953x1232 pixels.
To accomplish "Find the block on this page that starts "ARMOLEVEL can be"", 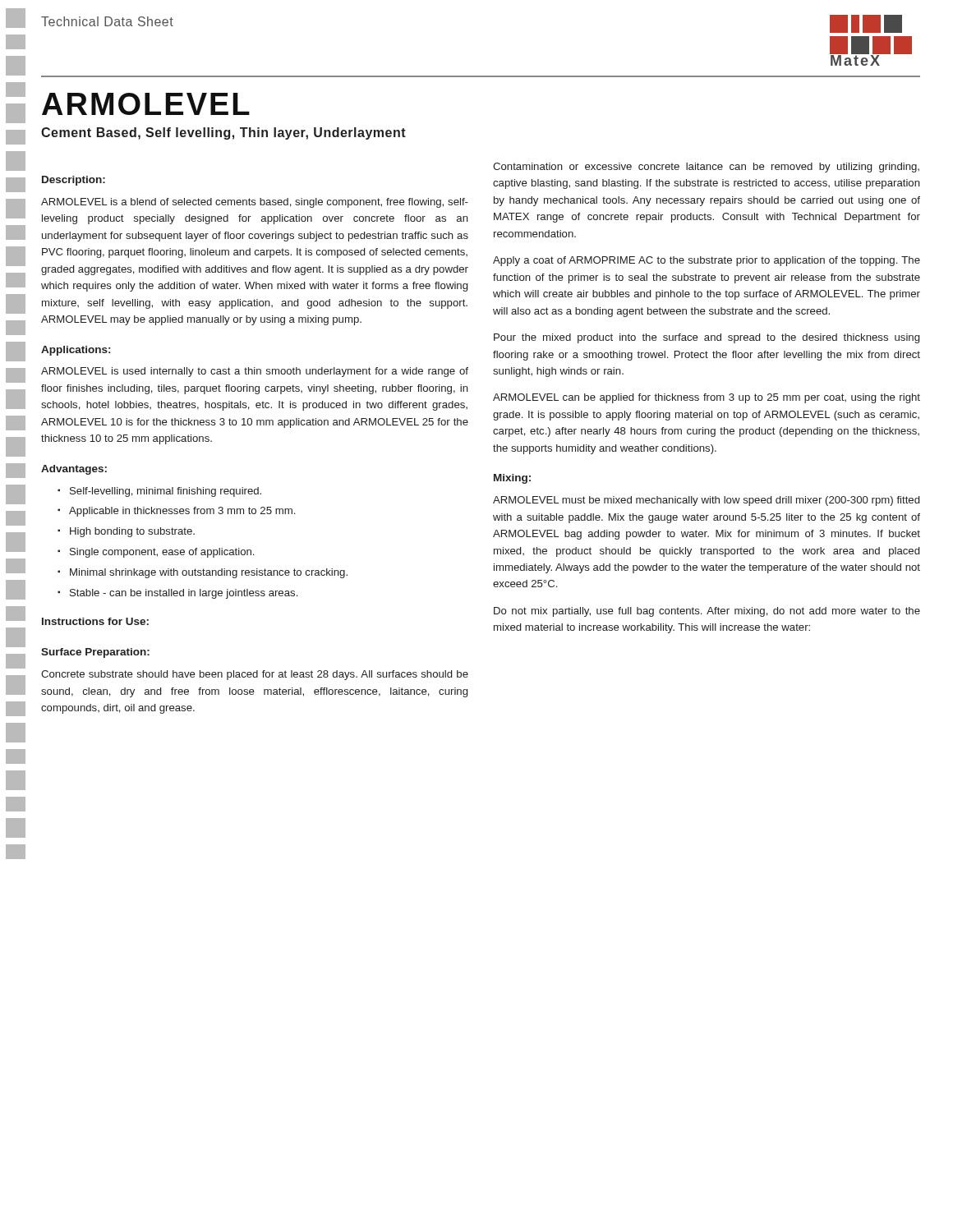I will [x=707, y=423].
